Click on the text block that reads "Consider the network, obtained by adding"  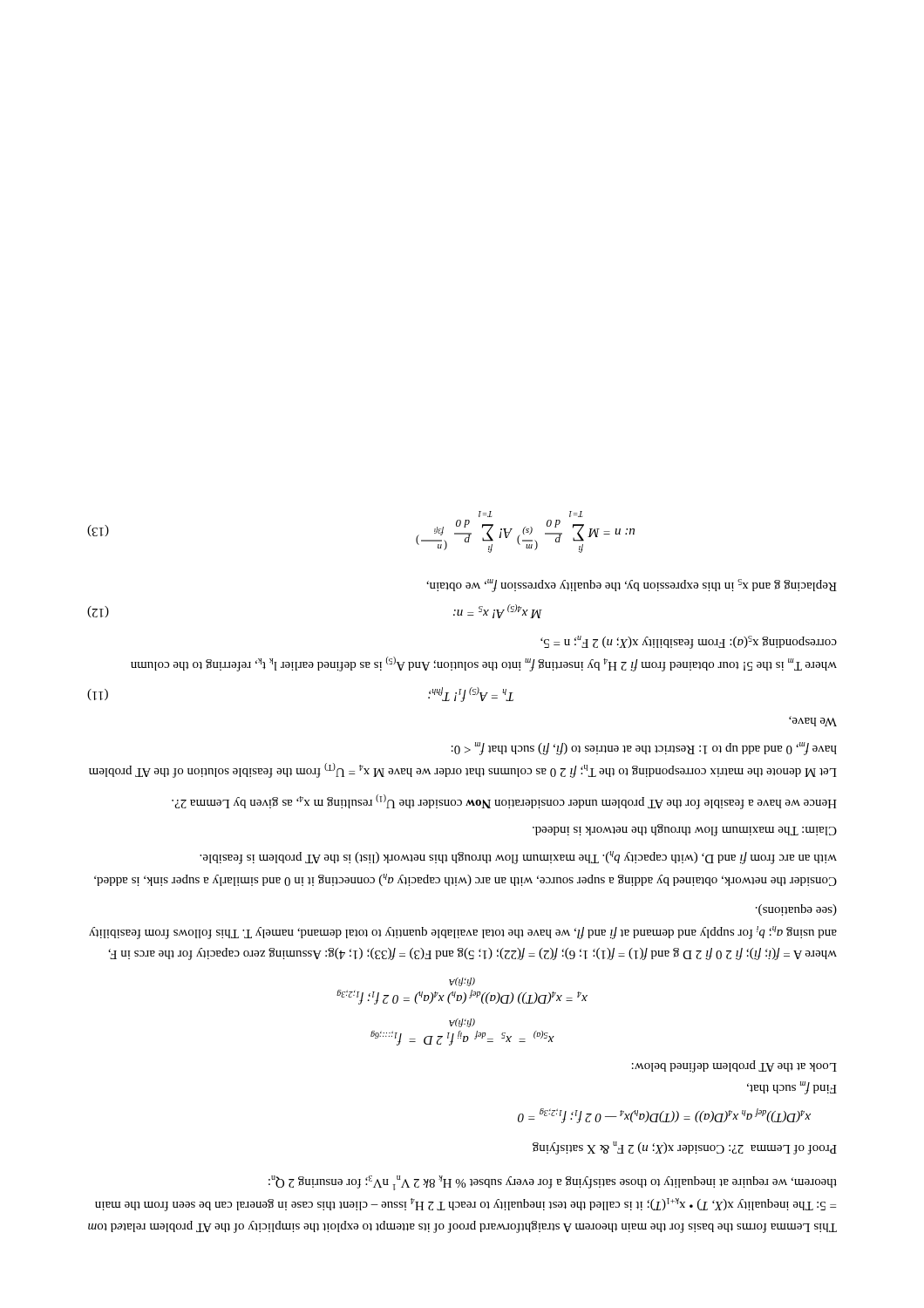[465, 869]
